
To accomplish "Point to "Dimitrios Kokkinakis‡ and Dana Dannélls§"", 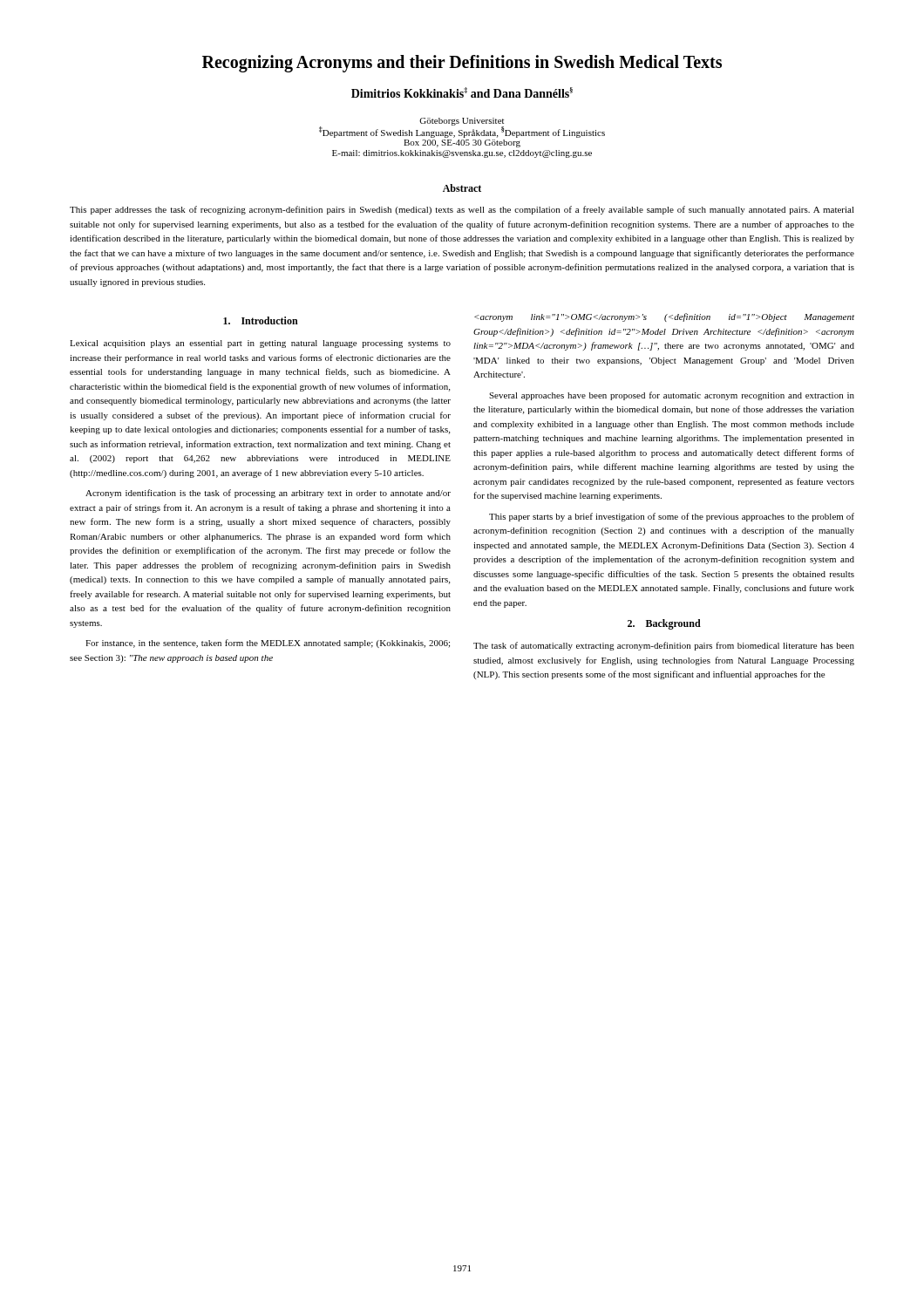I will click(x=462, y=94).
